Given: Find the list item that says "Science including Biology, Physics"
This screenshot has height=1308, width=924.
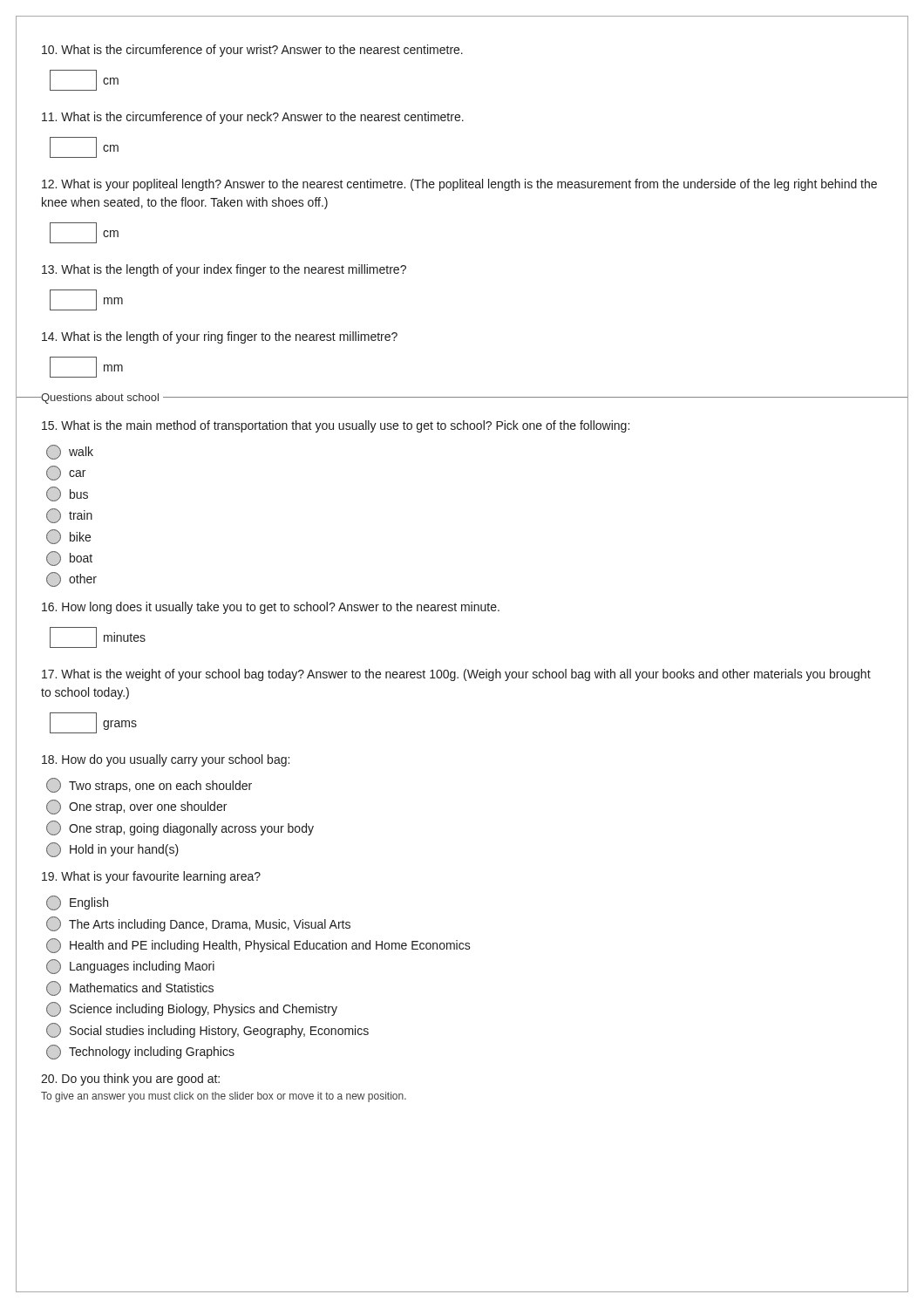Looking at the screenshot, I should (192, 1009).
